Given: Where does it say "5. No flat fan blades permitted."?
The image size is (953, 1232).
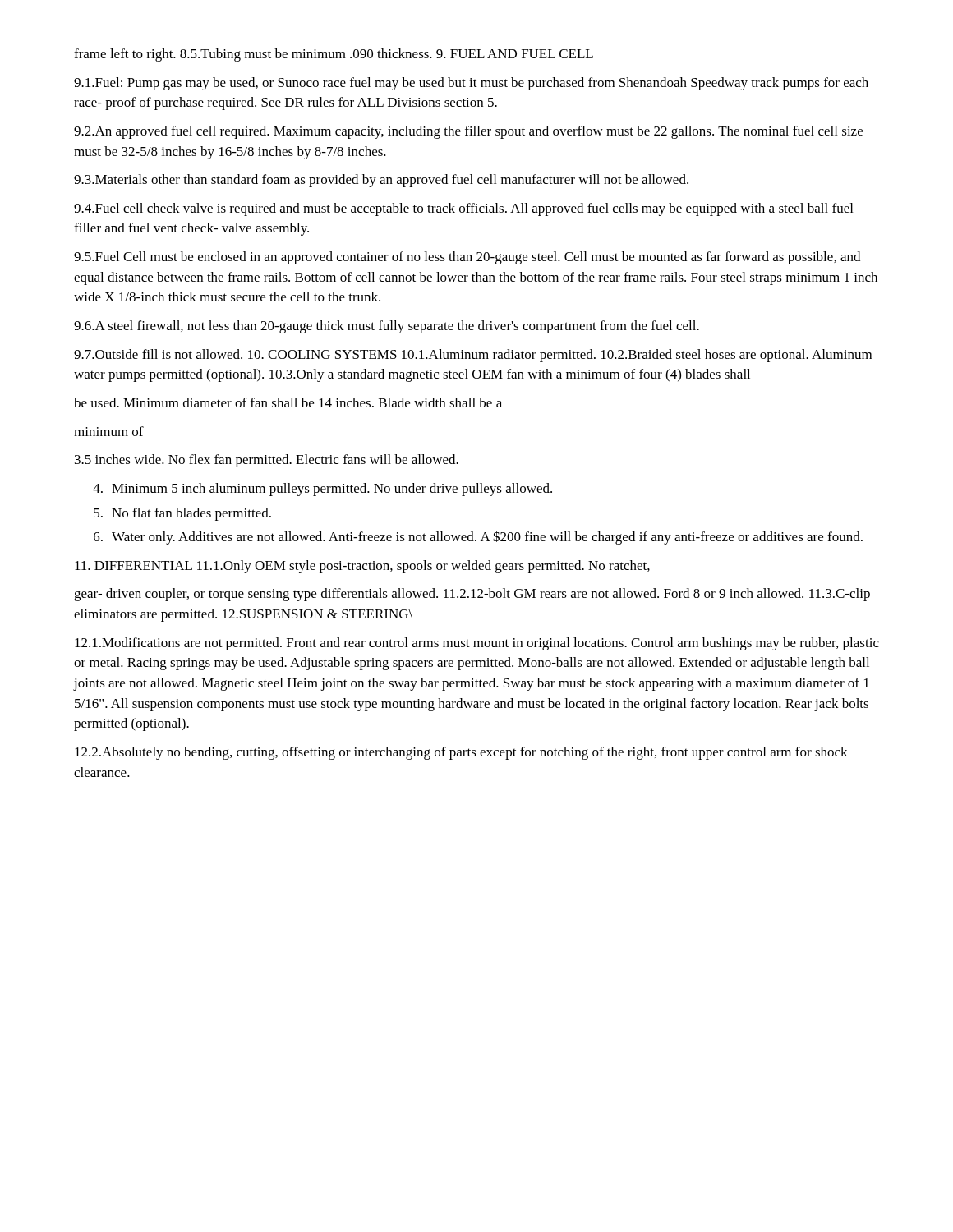Looking at the screenshot, I should pos(182,514).
